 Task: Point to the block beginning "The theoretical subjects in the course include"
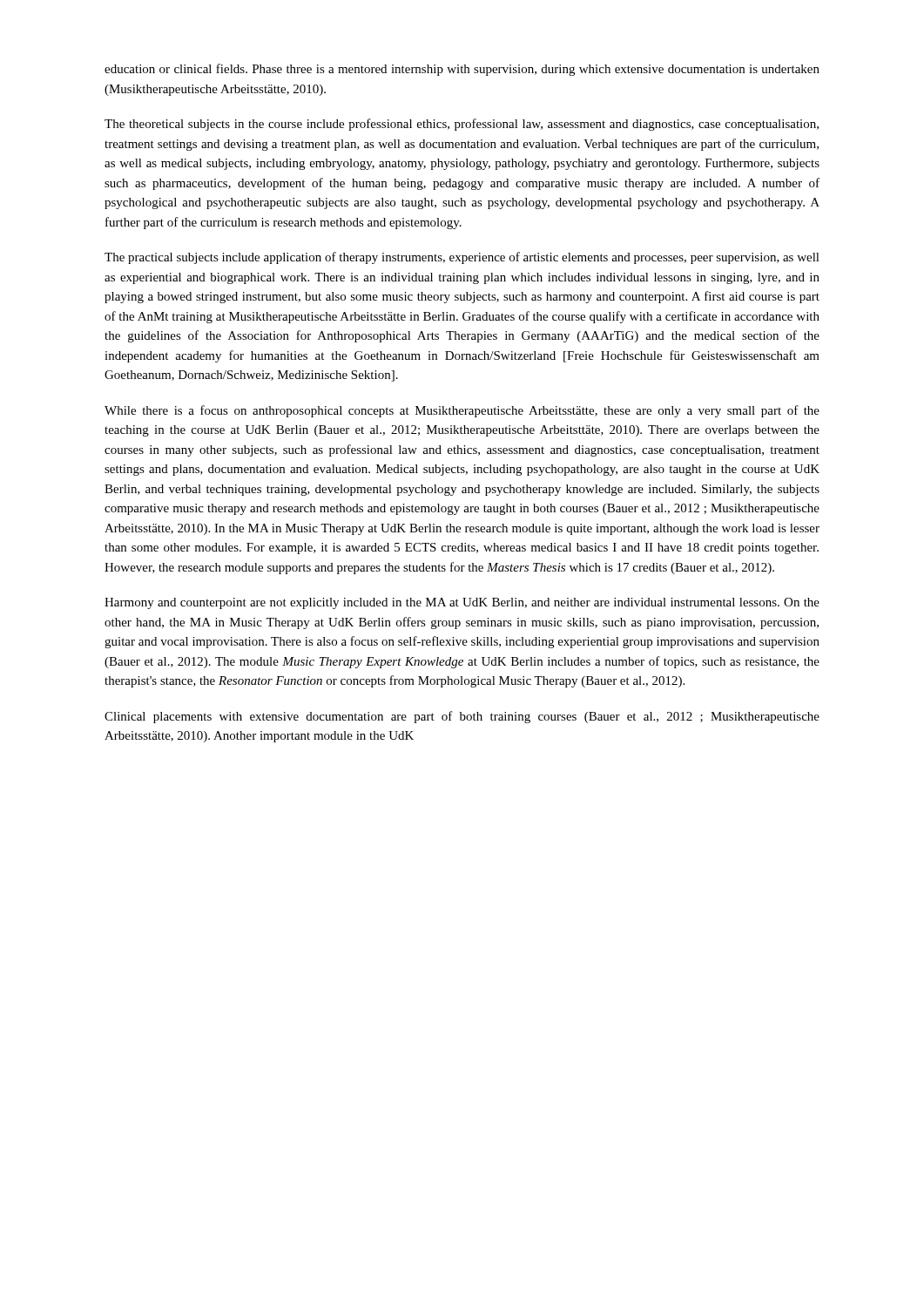pos(462,173)
